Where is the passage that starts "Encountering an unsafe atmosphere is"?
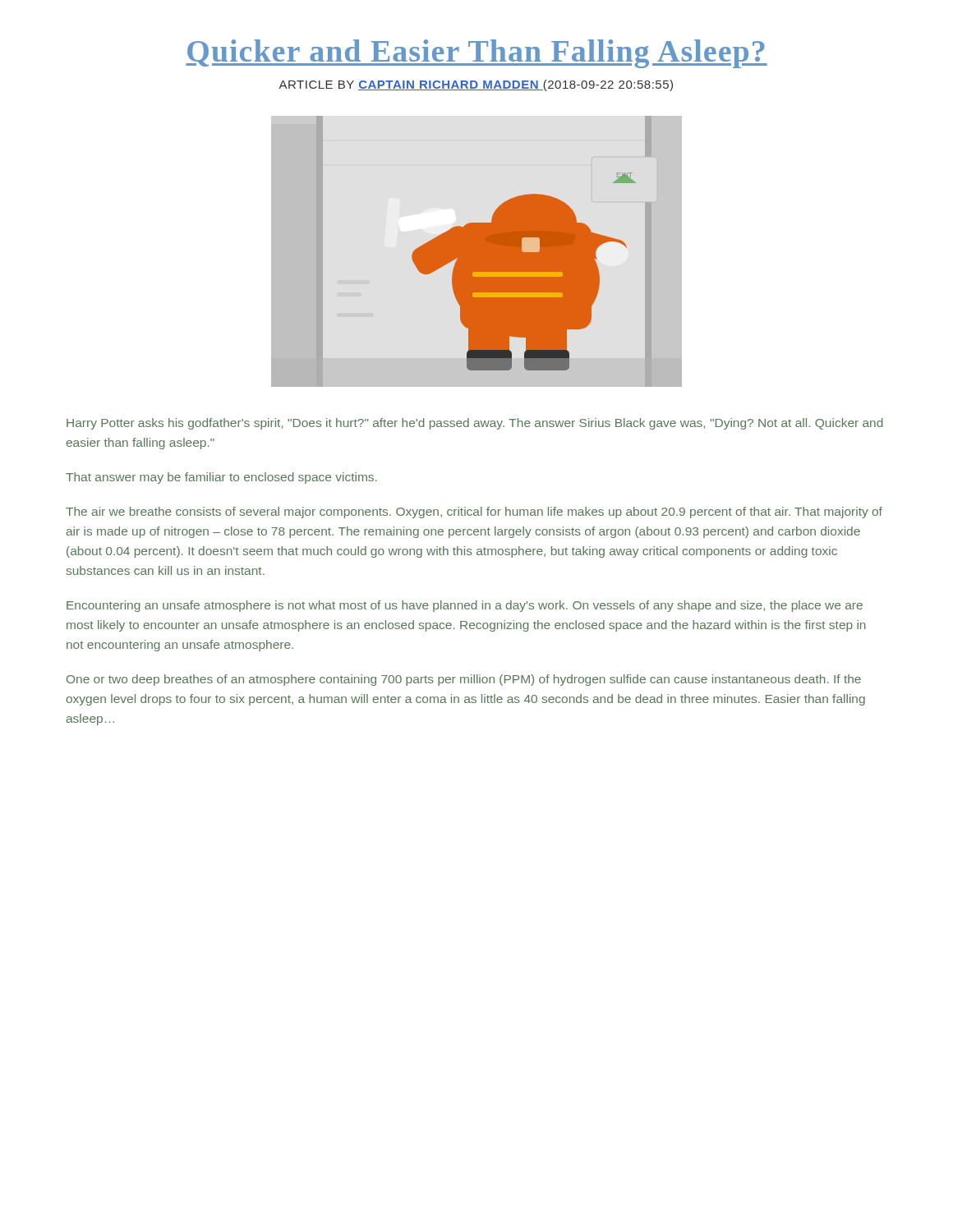Viewport: 953px width, 1232px height. click(x=466, y=625)
